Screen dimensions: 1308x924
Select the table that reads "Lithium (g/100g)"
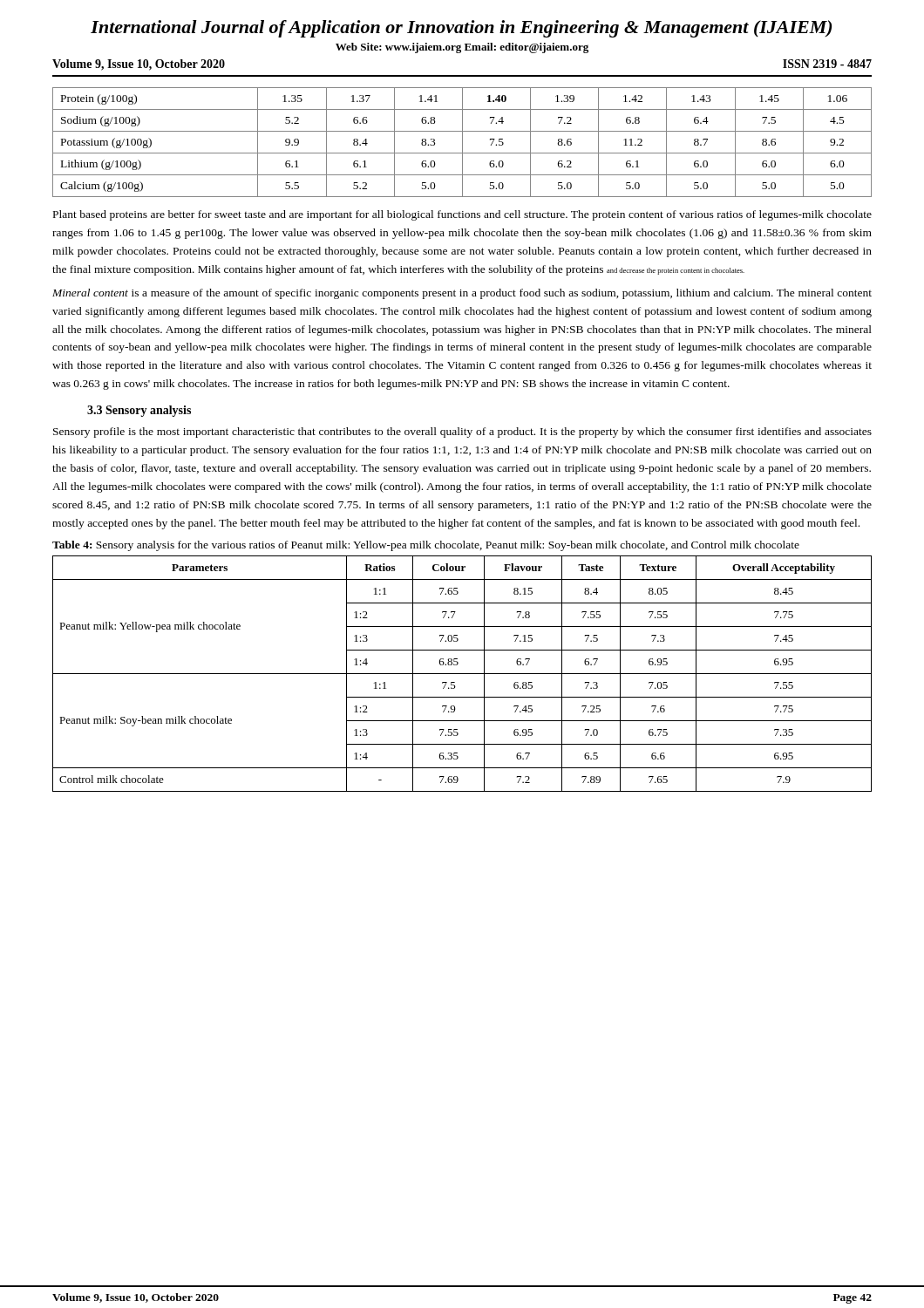462,142
